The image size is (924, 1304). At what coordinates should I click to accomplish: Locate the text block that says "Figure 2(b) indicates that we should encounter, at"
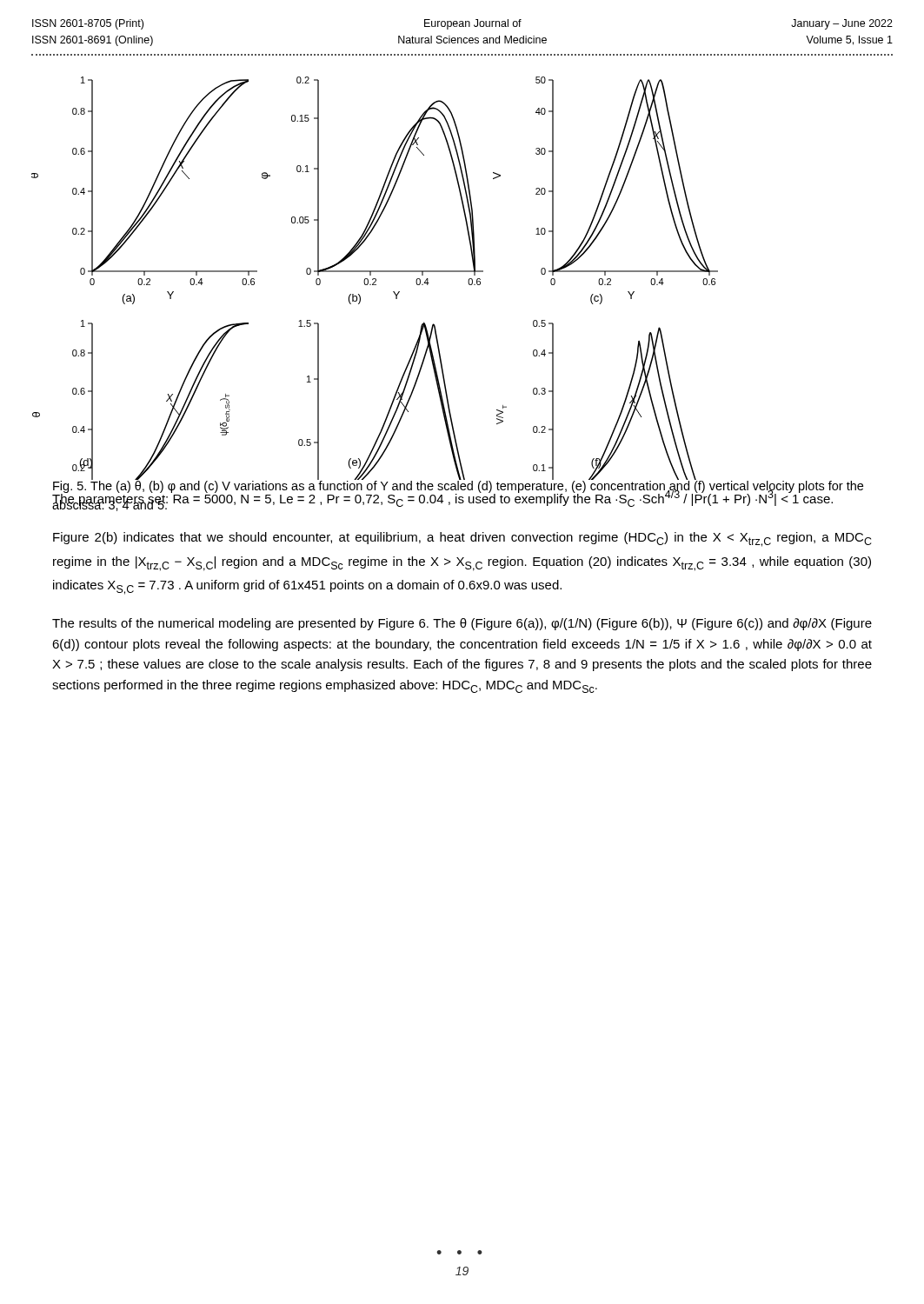tap(462, 562)
